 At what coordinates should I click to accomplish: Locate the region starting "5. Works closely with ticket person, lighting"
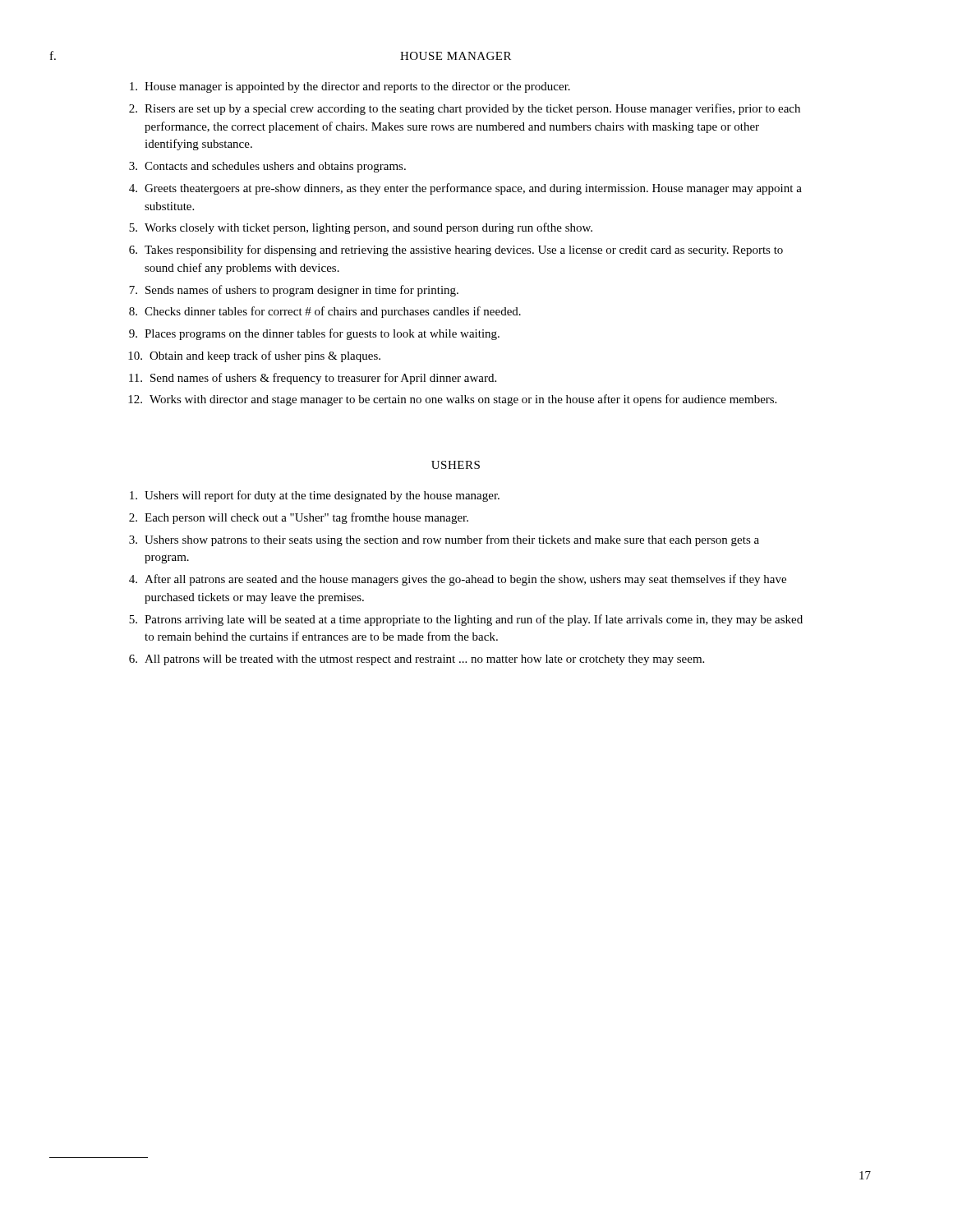coord(456,228)
